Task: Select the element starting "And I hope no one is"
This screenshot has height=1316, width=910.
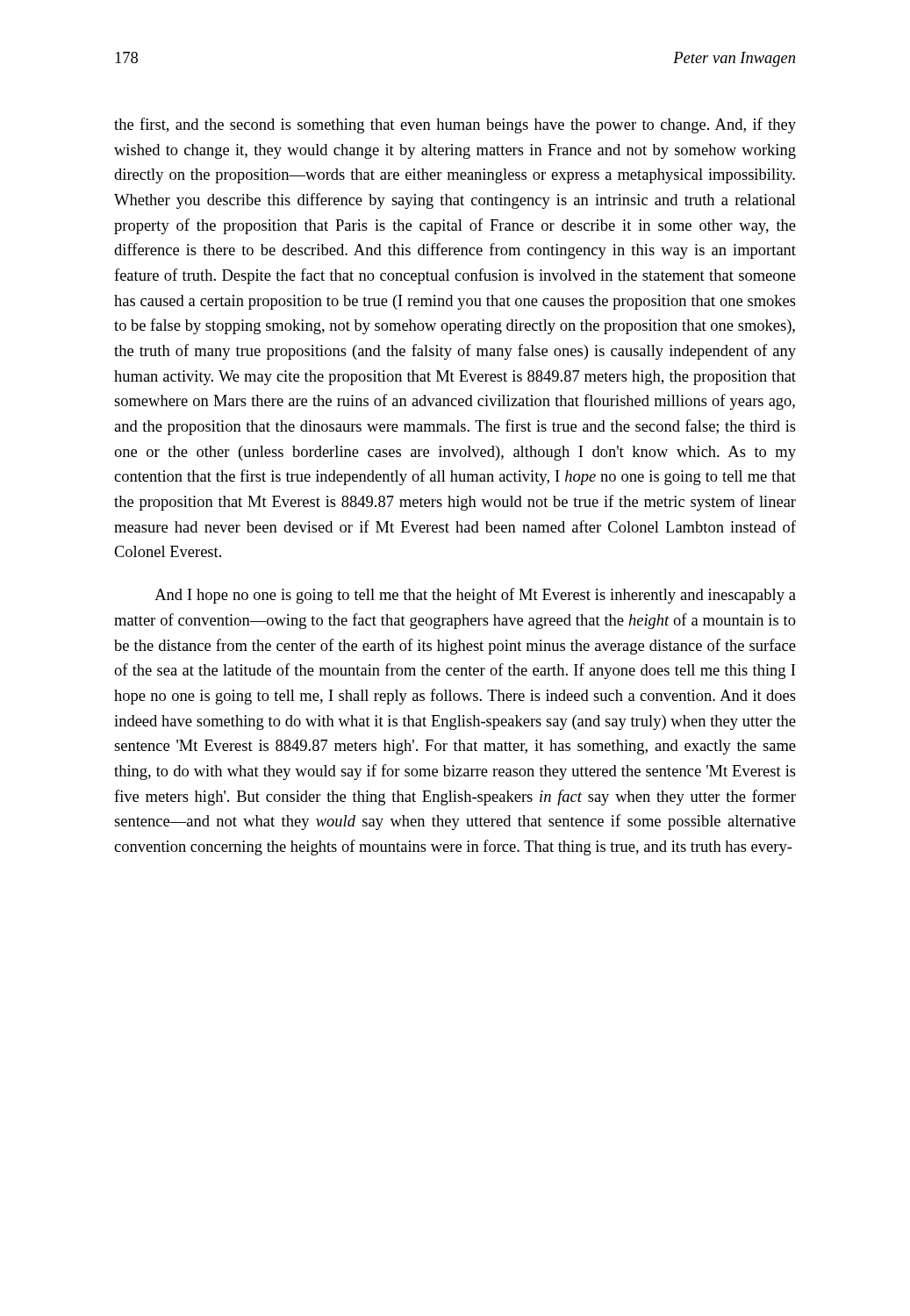Action: 455,721
